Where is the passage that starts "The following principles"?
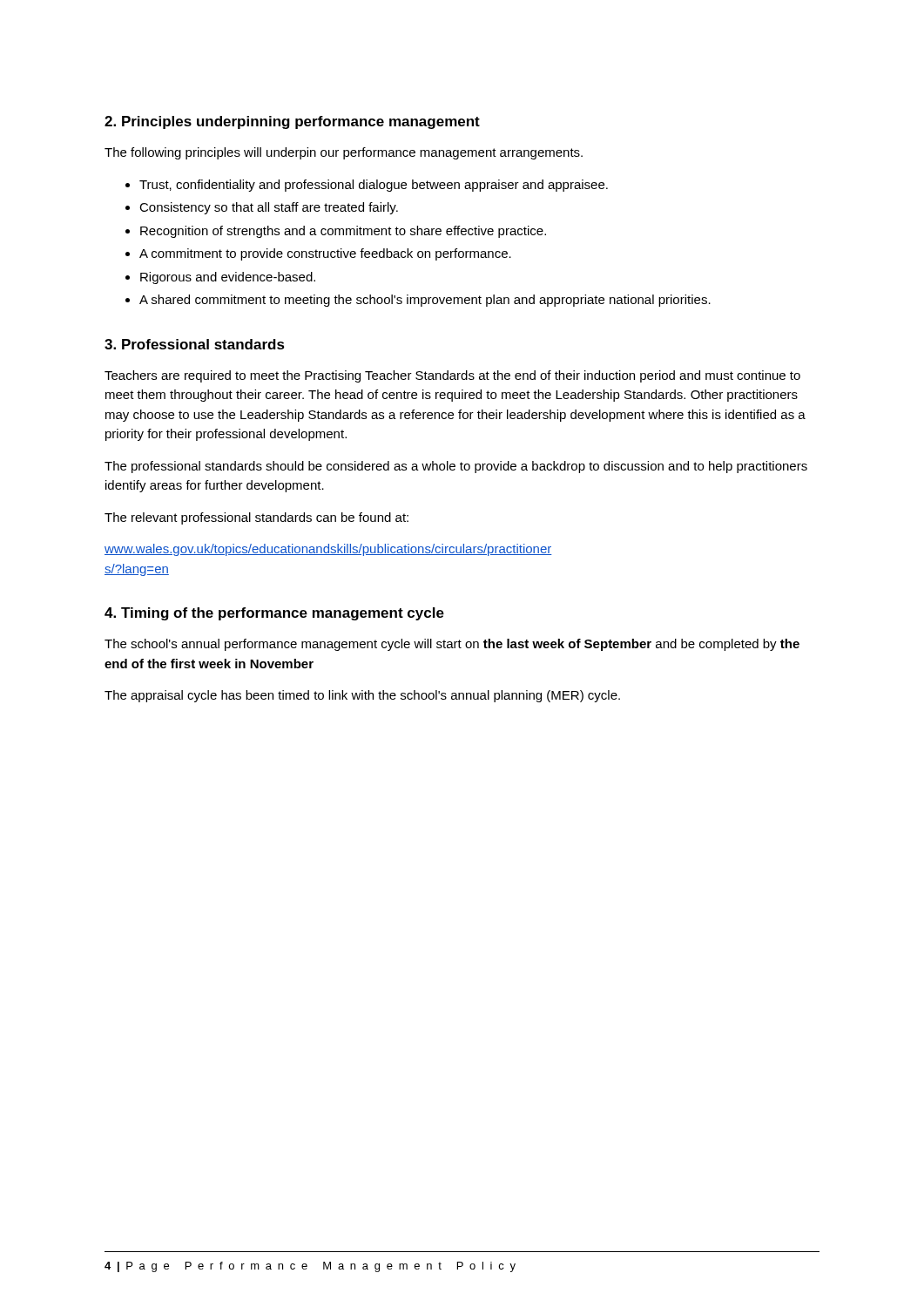Image resolution: width=924 pixels, height=1307 pixels. [x=344, y=152]
